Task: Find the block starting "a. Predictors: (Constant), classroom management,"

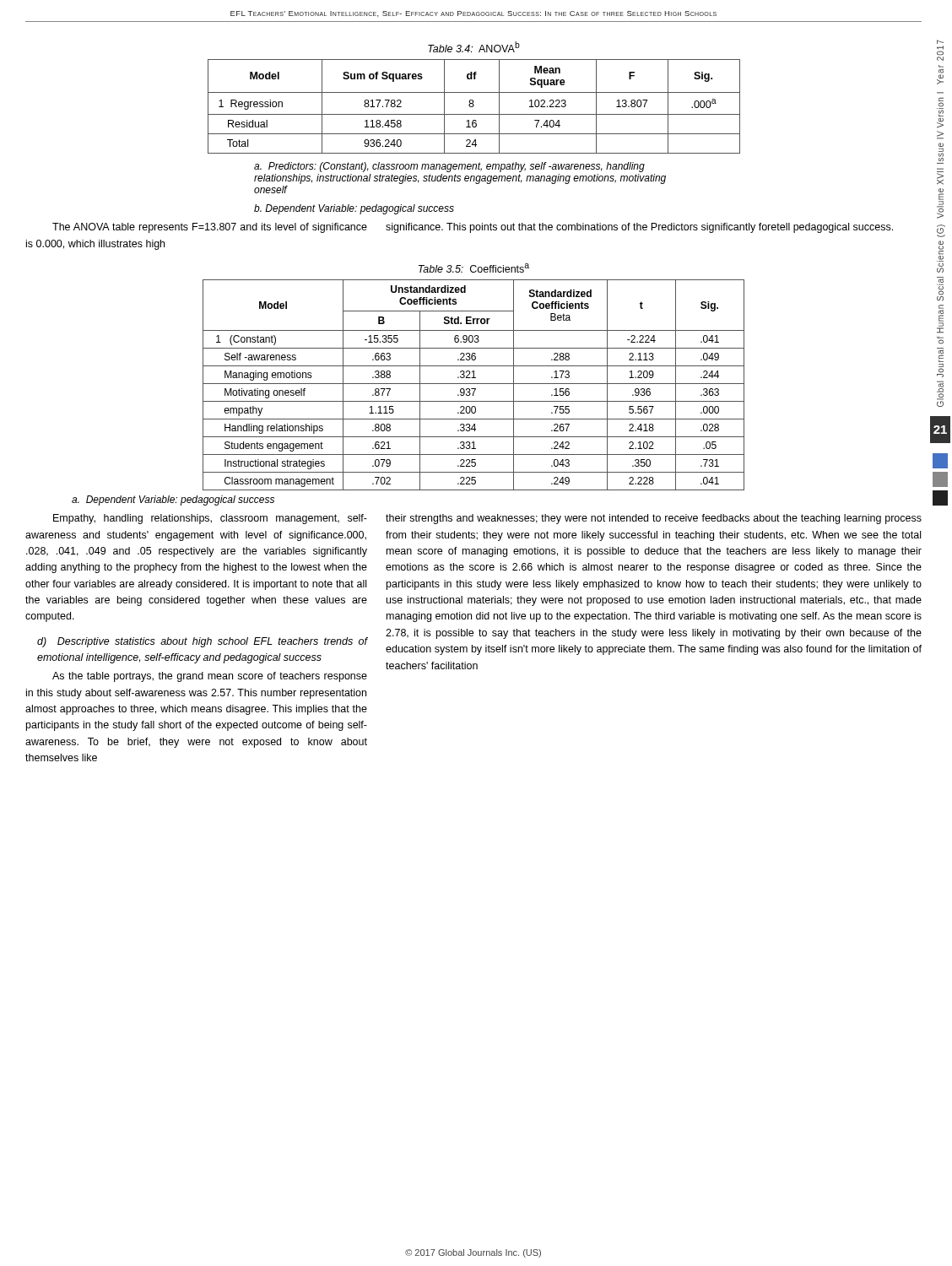Action: [x=460, y=178]
